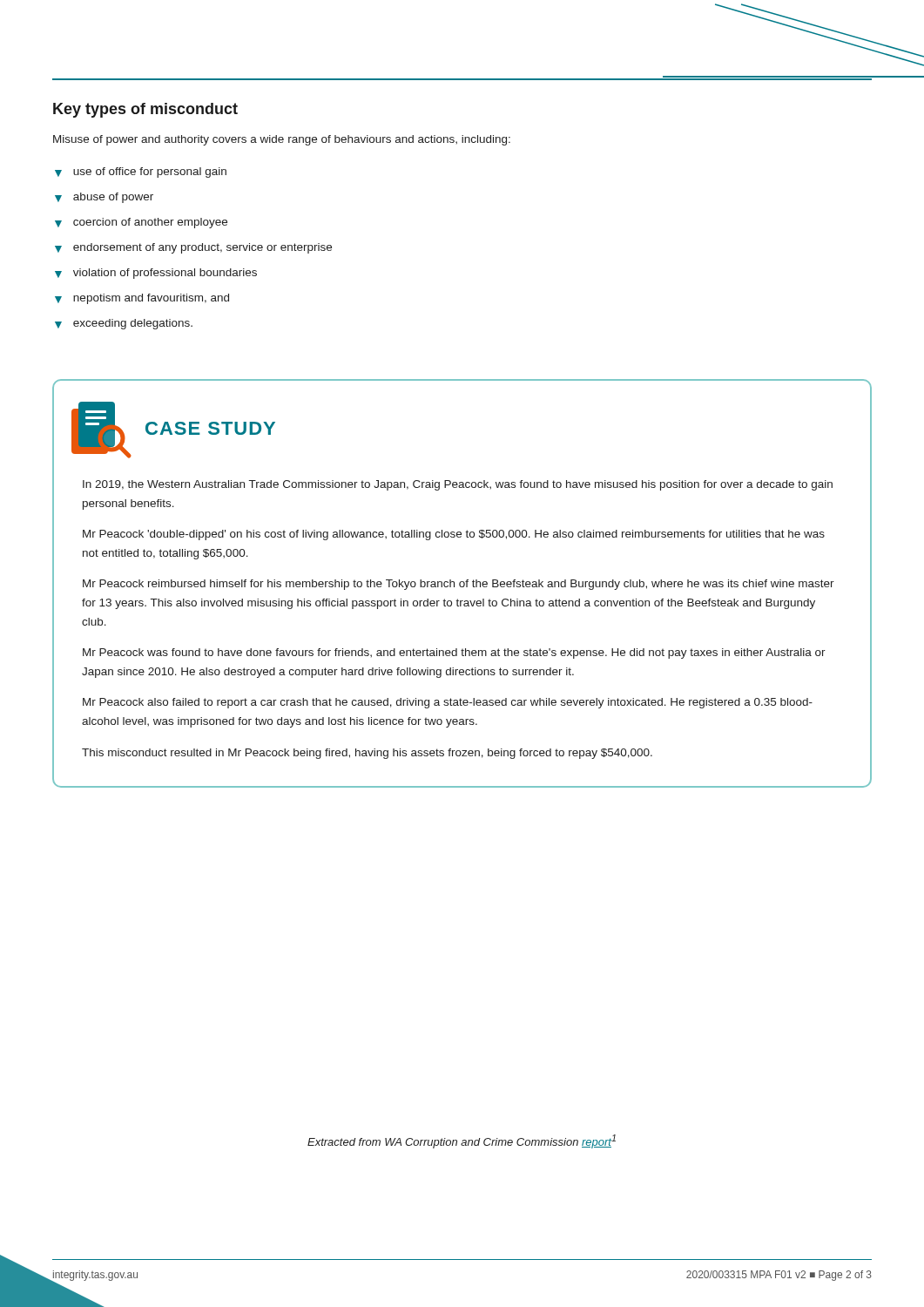The width and height of the screenshot is (924, 1307).
Task: Locate the caption containing "Extracted from WA Corruption"
Action: pyautogui.click(x=462, y=1141)
